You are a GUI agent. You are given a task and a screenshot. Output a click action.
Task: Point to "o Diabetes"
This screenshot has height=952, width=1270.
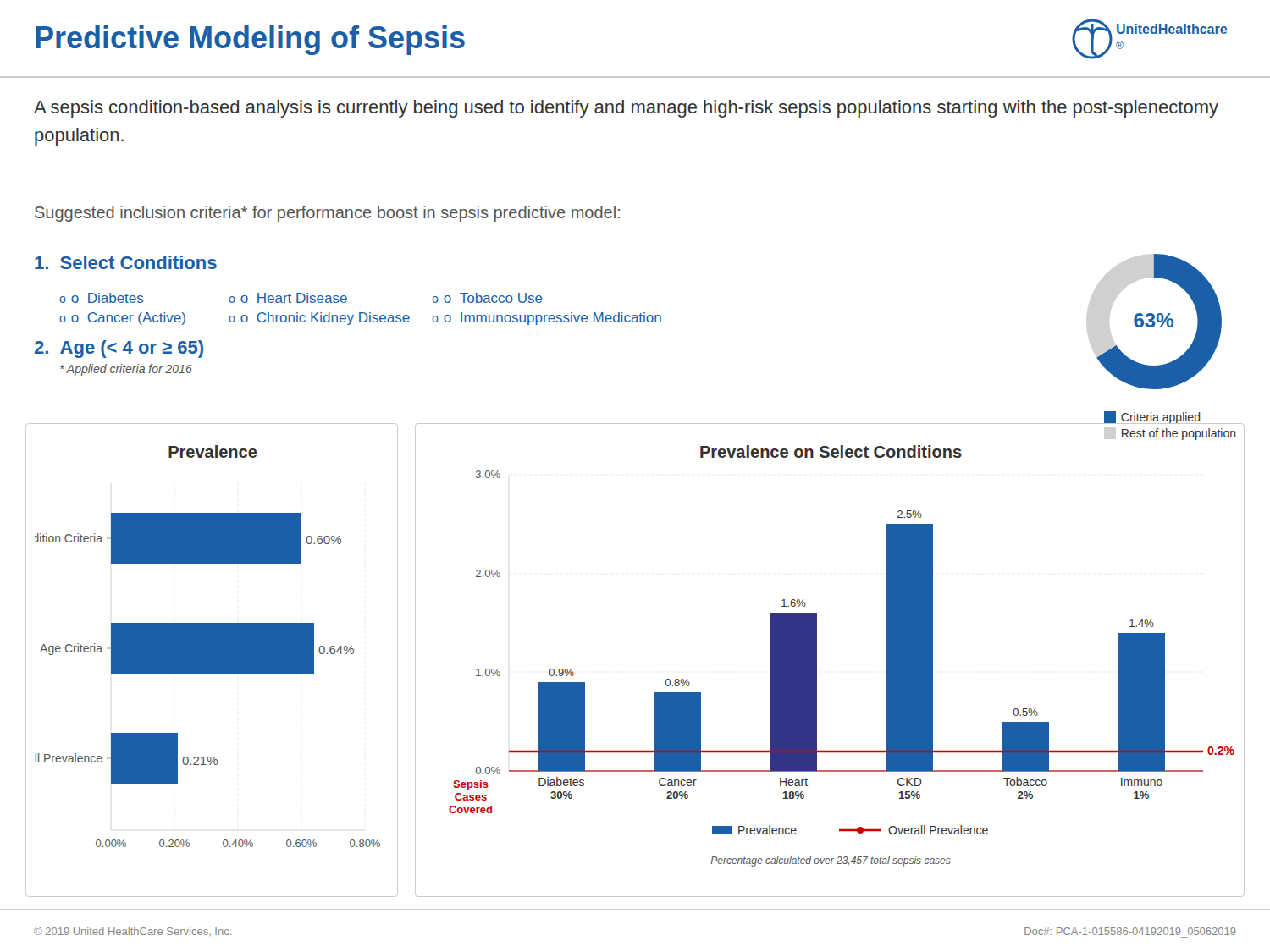(107, 298)
